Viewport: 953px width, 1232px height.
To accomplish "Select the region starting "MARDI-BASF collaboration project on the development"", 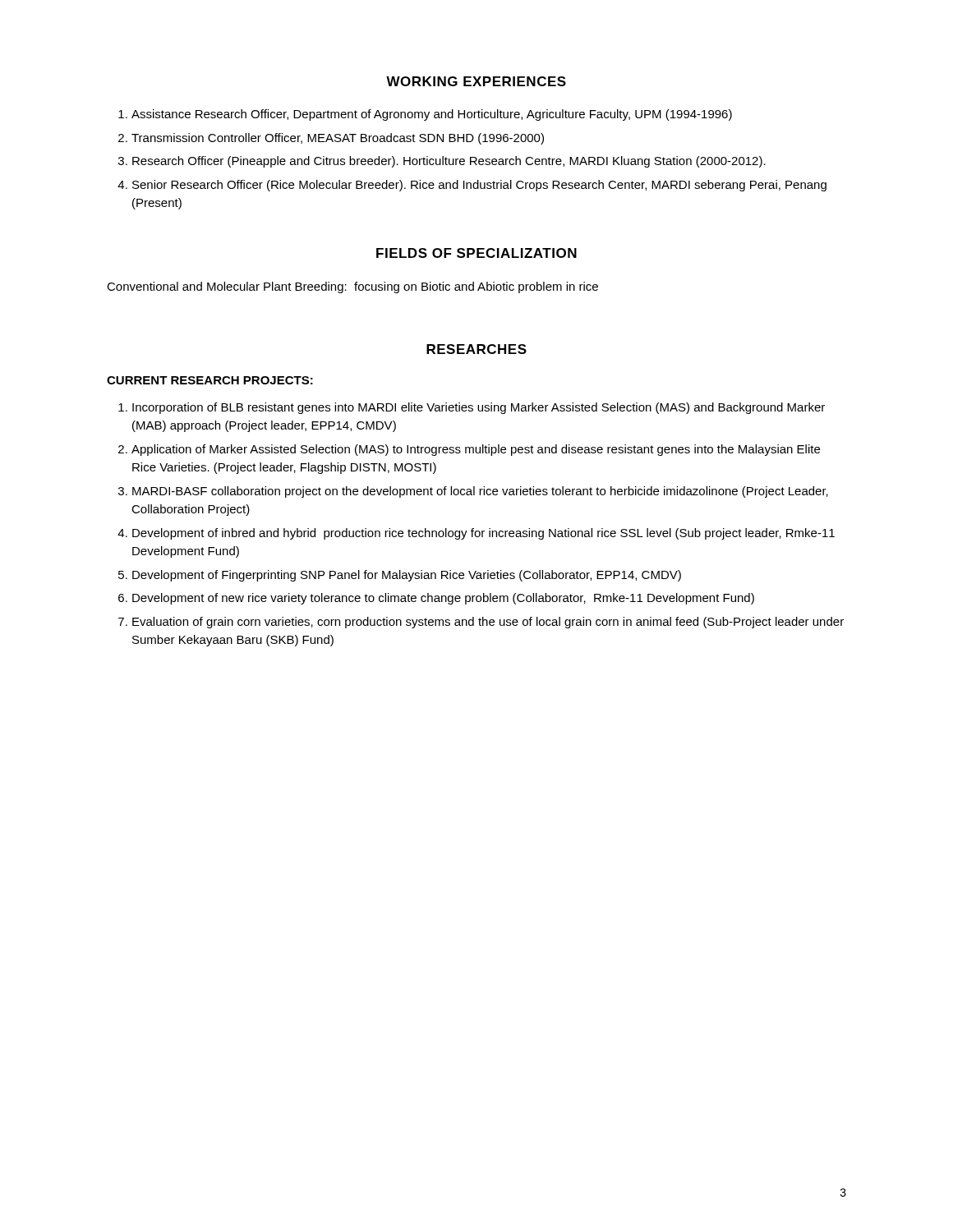I will coord(480,500).
